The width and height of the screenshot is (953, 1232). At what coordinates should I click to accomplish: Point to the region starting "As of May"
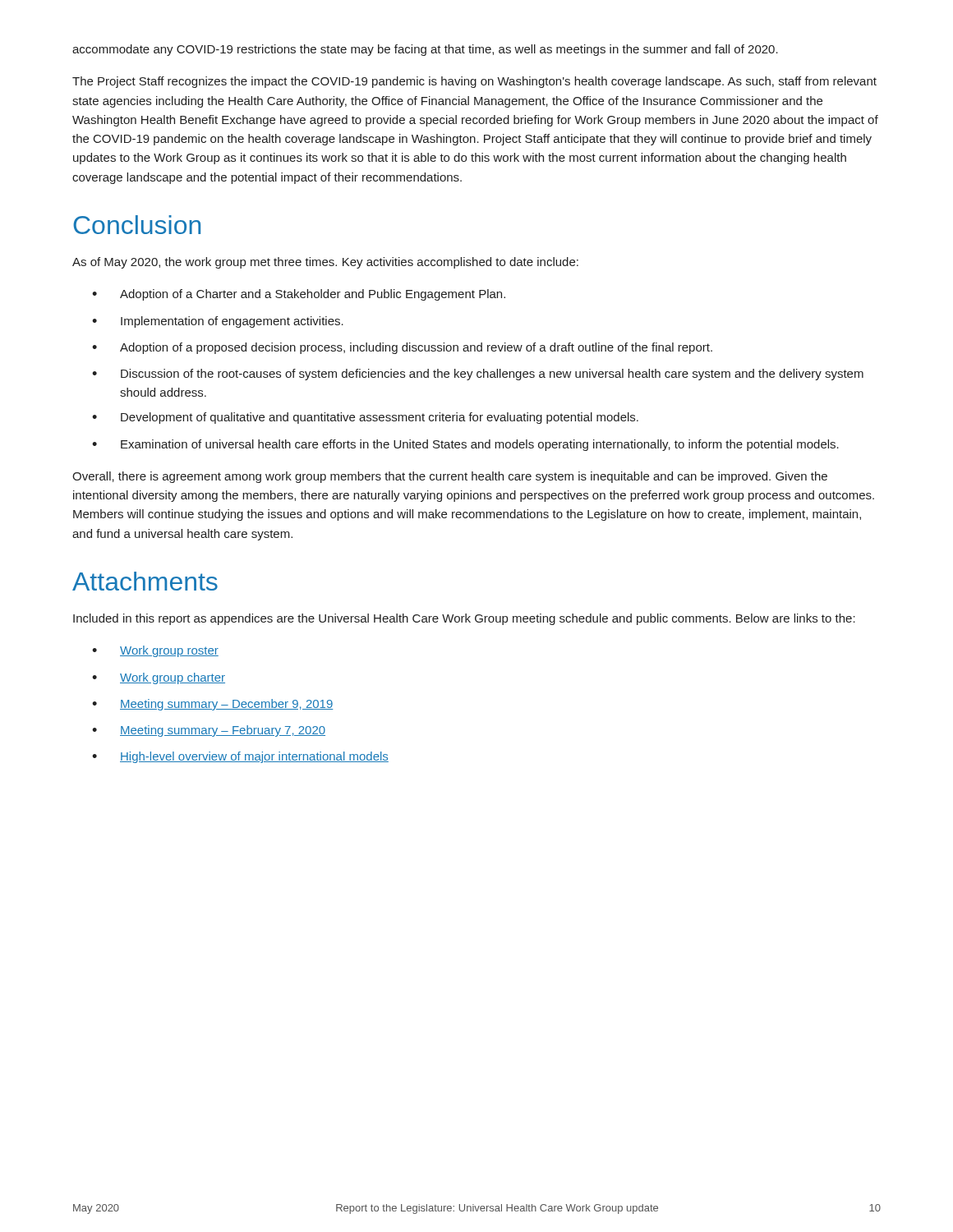[x=326, y=262]
